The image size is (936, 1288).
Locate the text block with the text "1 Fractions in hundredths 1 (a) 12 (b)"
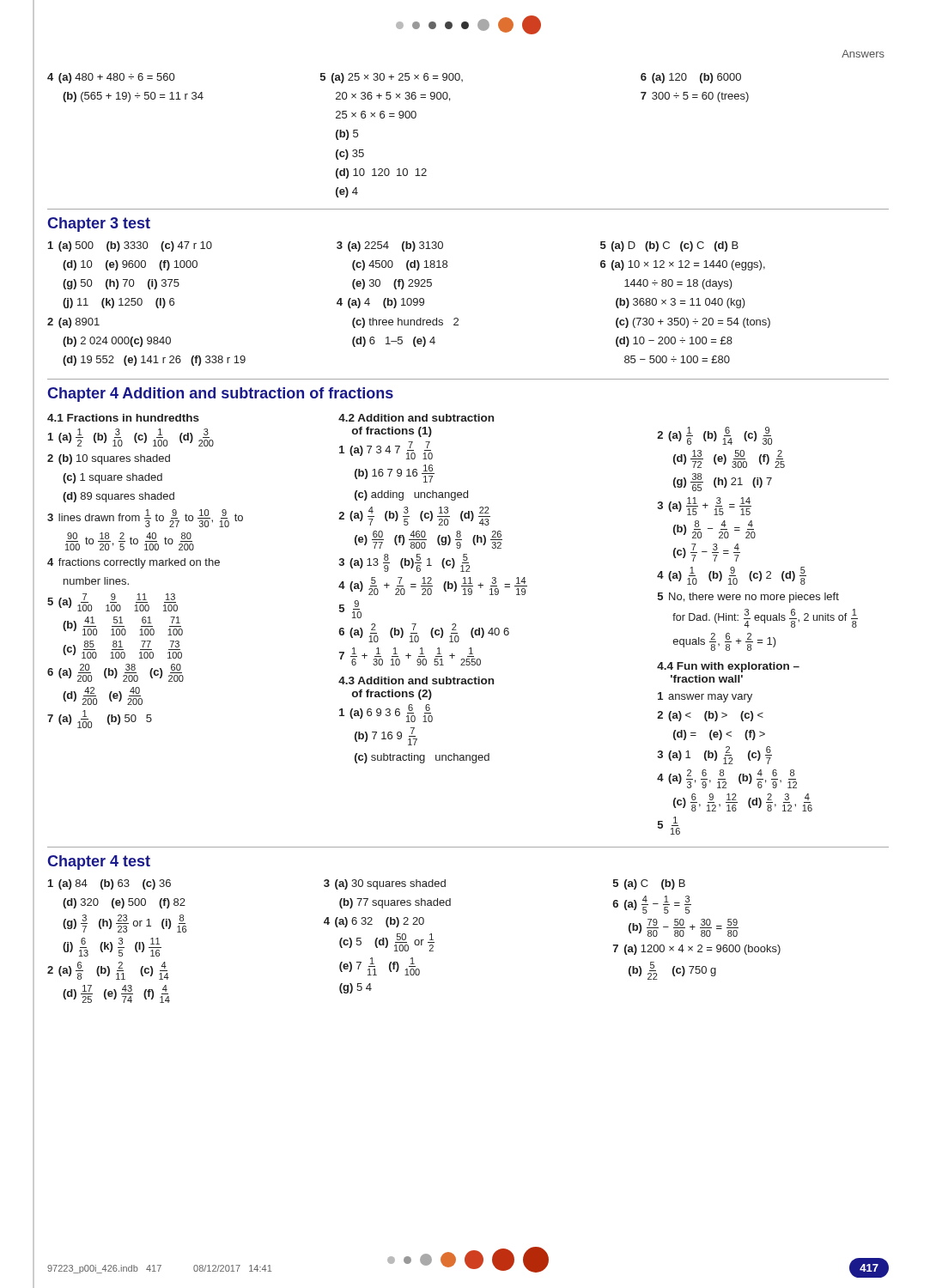pyautogui.click(x=190, y=571)
